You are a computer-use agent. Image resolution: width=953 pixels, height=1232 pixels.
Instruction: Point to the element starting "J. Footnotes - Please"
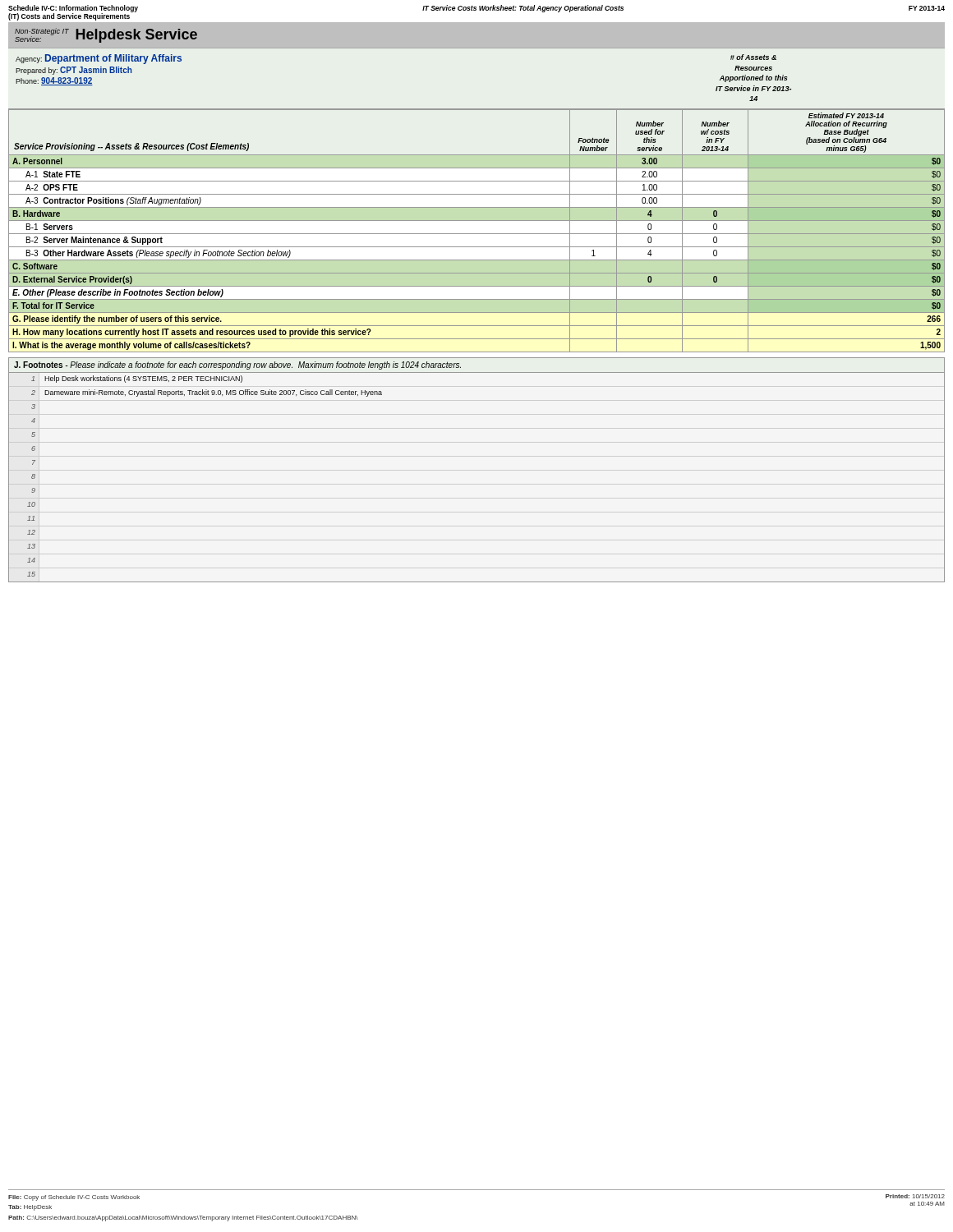tap(238, 365)
